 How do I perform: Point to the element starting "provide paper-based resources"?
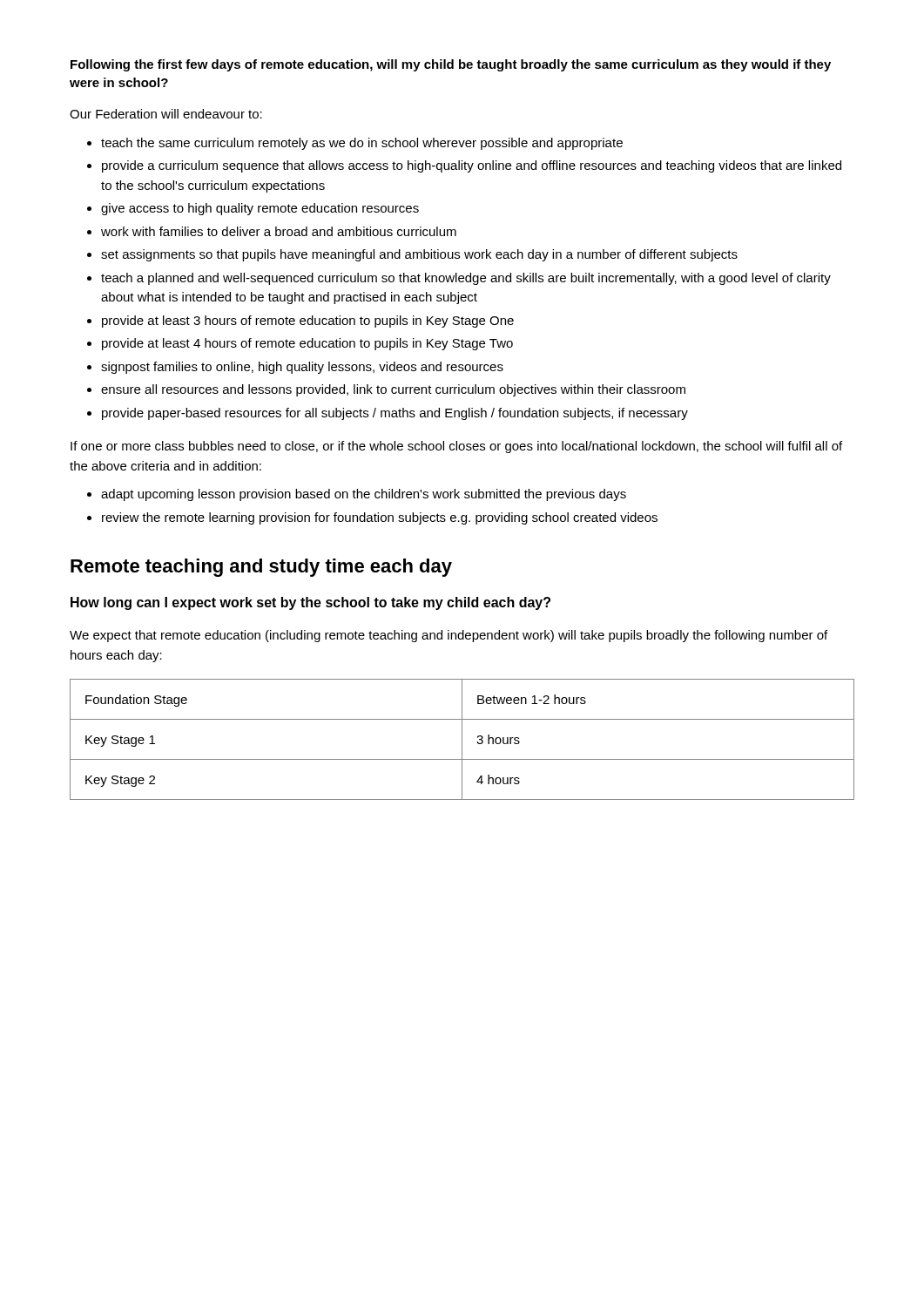coord(462,413)
